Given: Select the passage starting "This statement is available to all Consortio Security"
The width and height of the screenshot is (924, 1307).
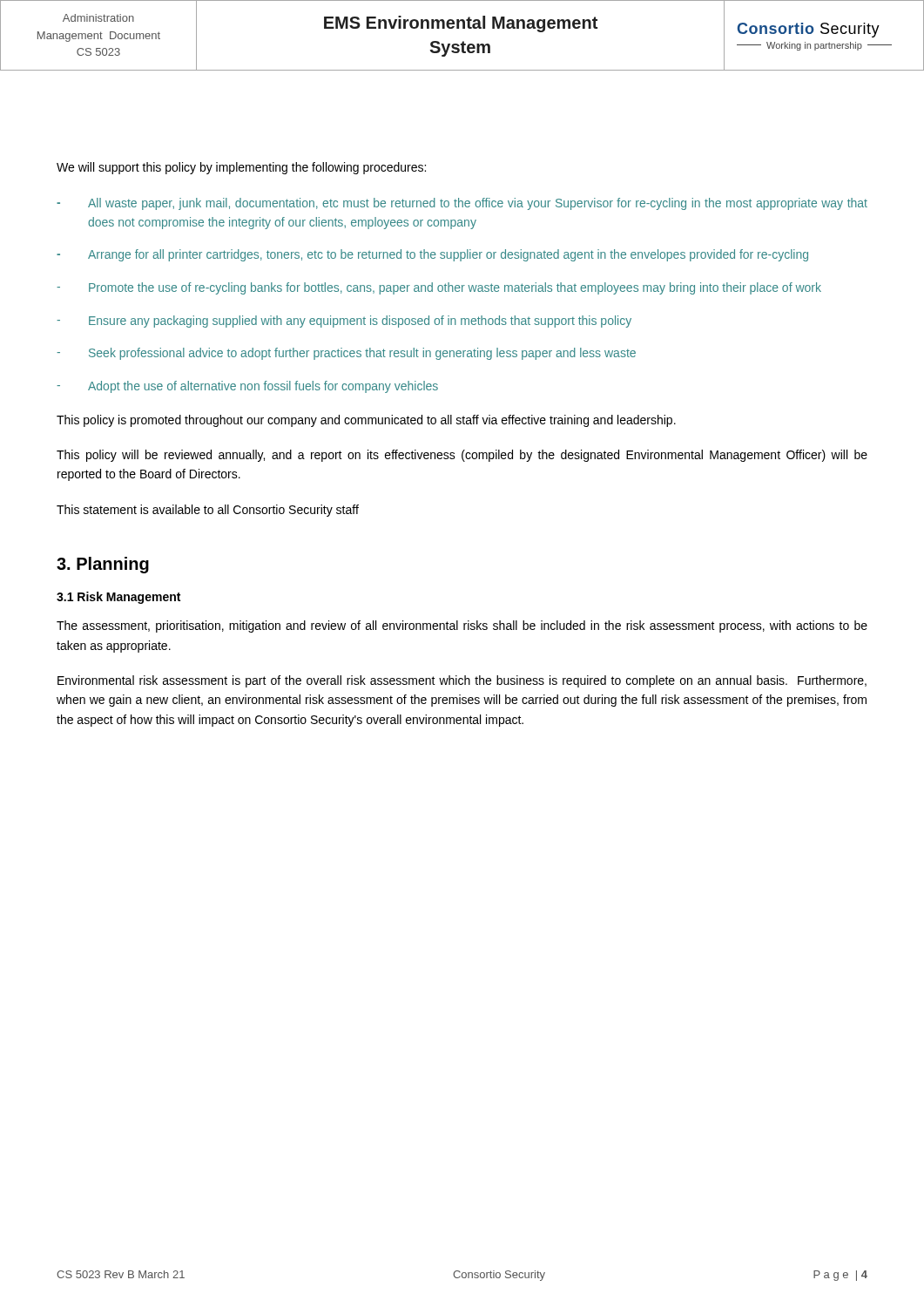Looking at the screenshot, I should click(x=208, y=511).
